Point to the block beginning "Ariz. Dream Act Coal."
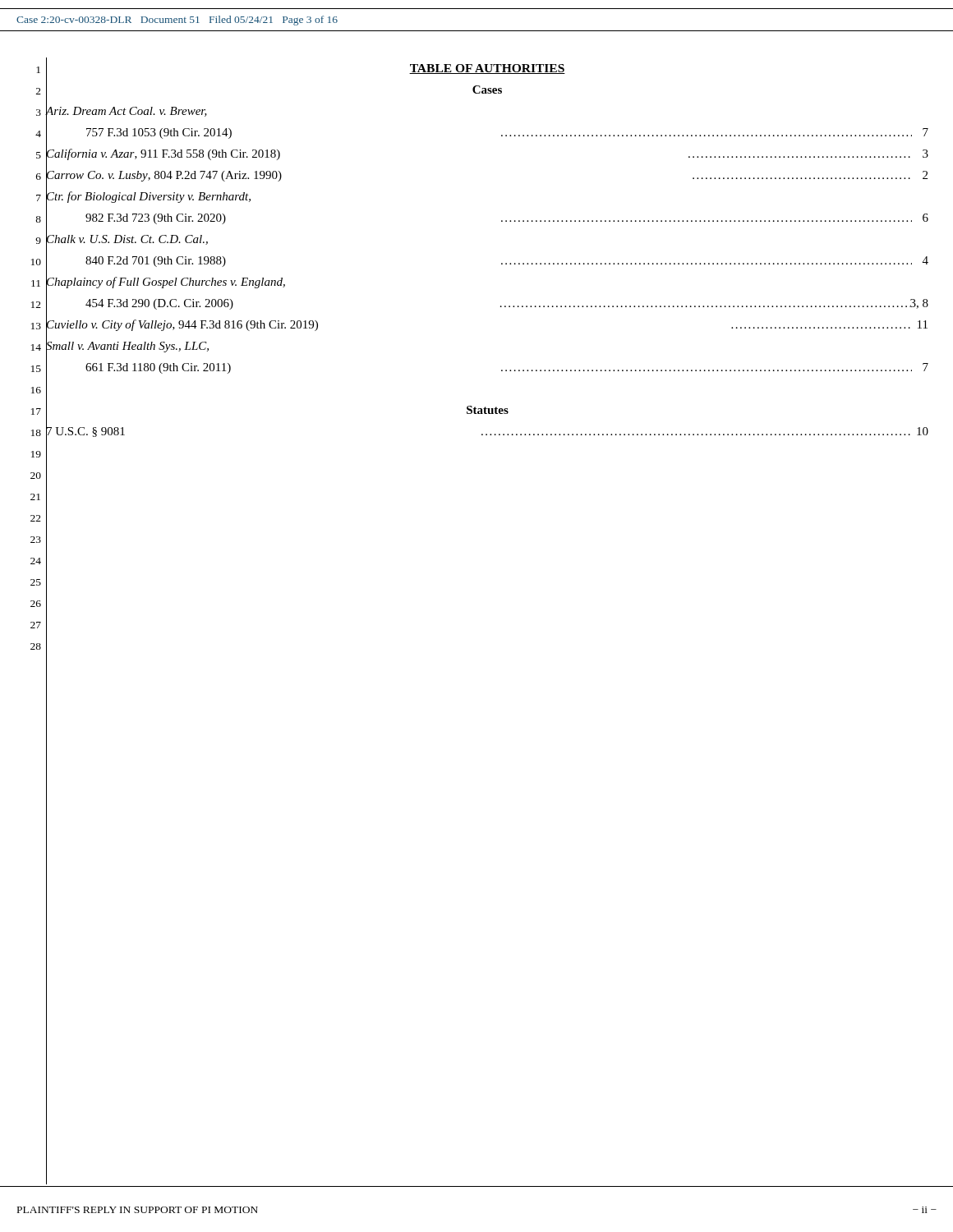Screen dimensions: 1232x953 (127, 111)
